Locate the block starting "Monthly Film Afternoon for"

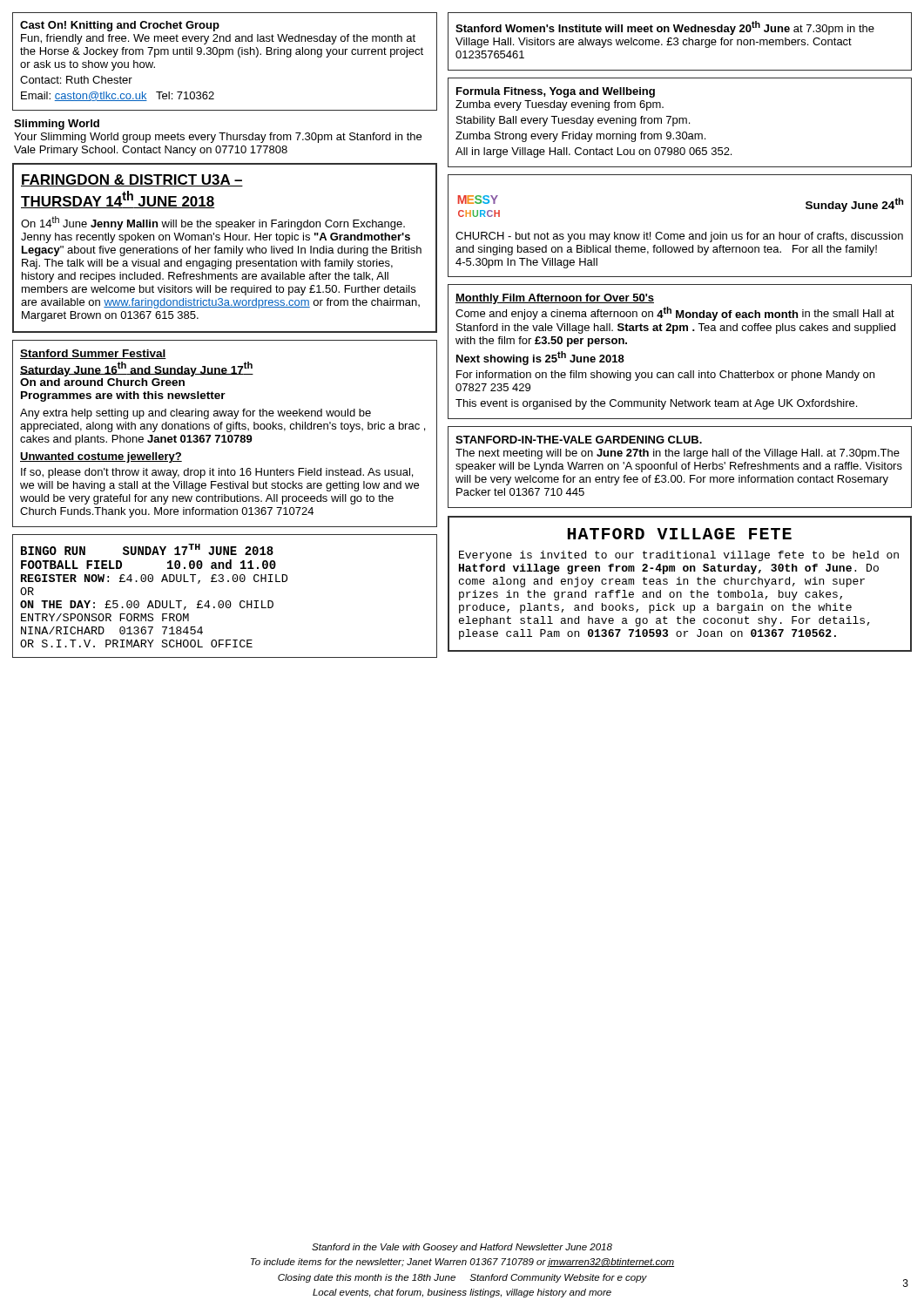[555, 299]
